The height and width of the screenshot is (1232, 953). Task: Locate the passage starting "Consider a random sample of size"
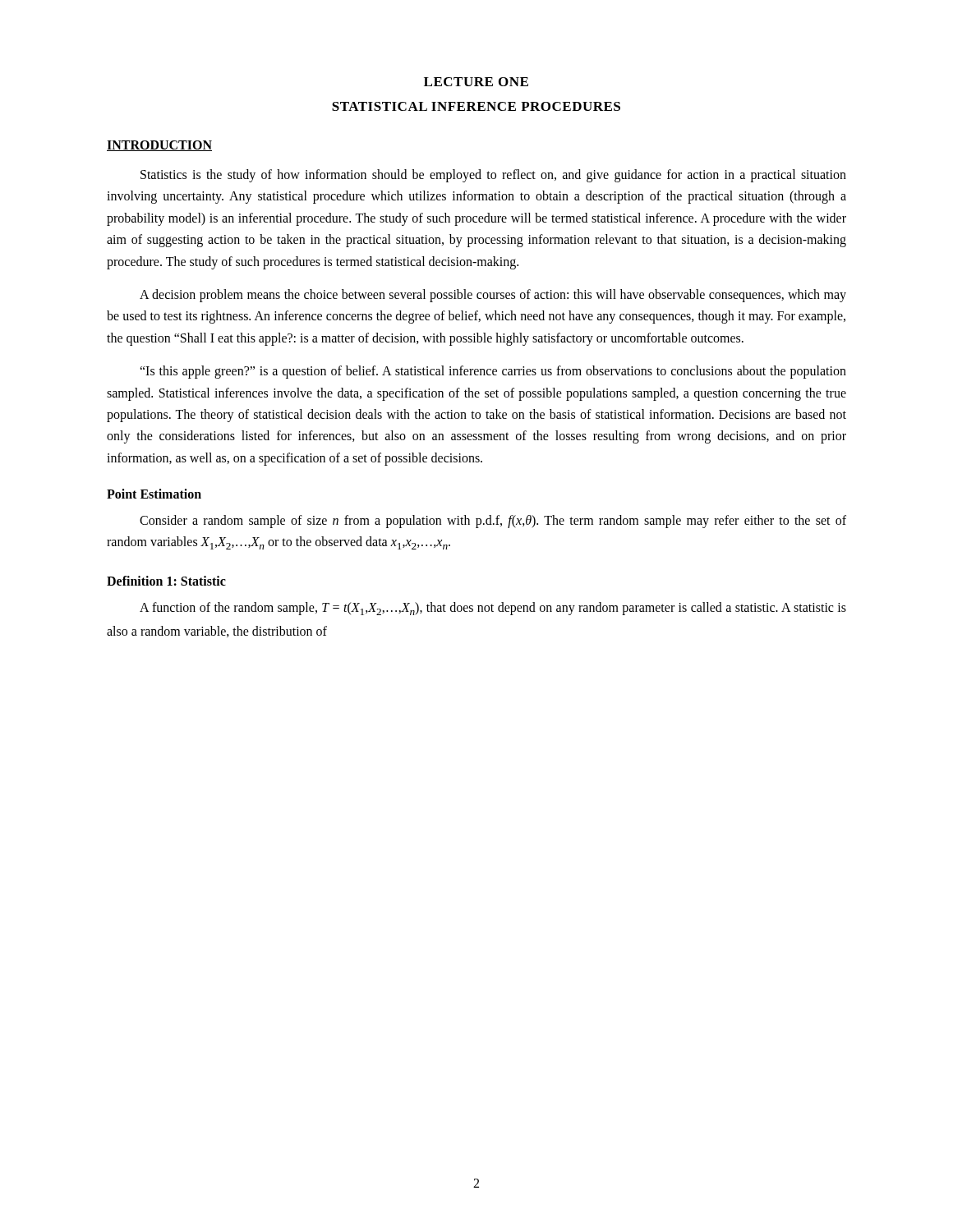(x=476, y=533)
